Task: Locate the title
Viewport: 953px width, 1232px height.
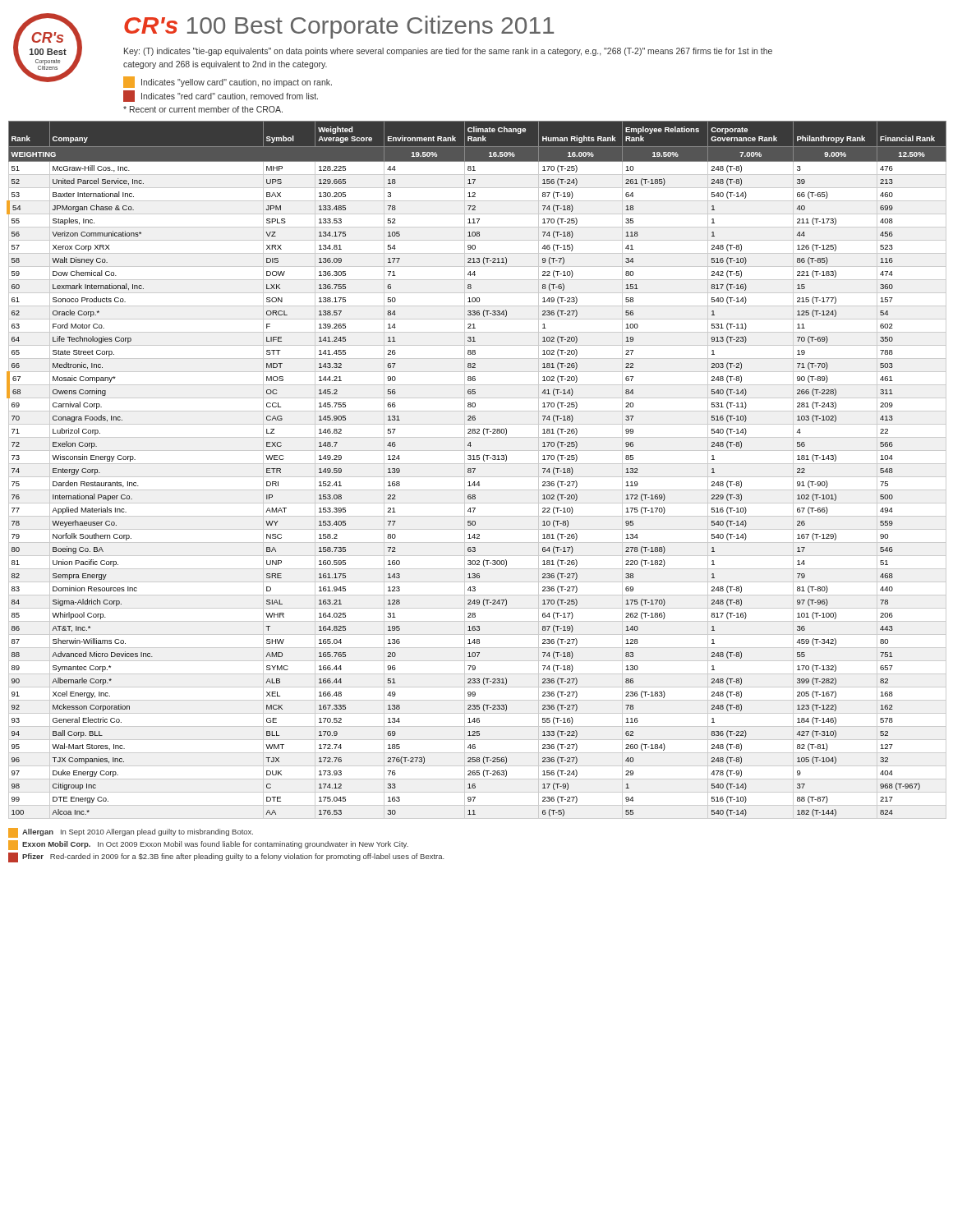Action: tap(339, 25)
